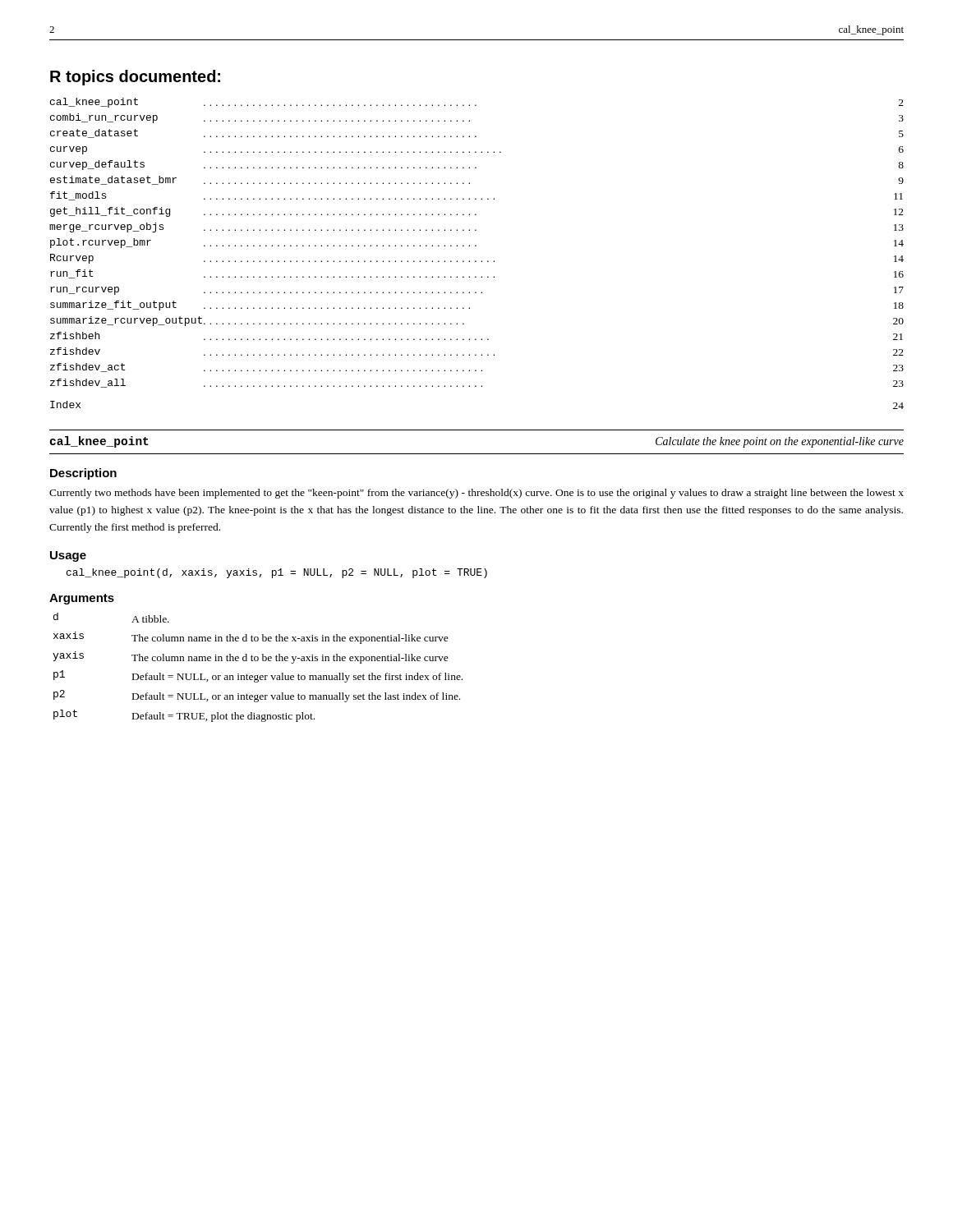Select the text block that reads "Currently two methods have been implemented to"
Screen dimensions: 1232x953
click(x=476, y=510)
